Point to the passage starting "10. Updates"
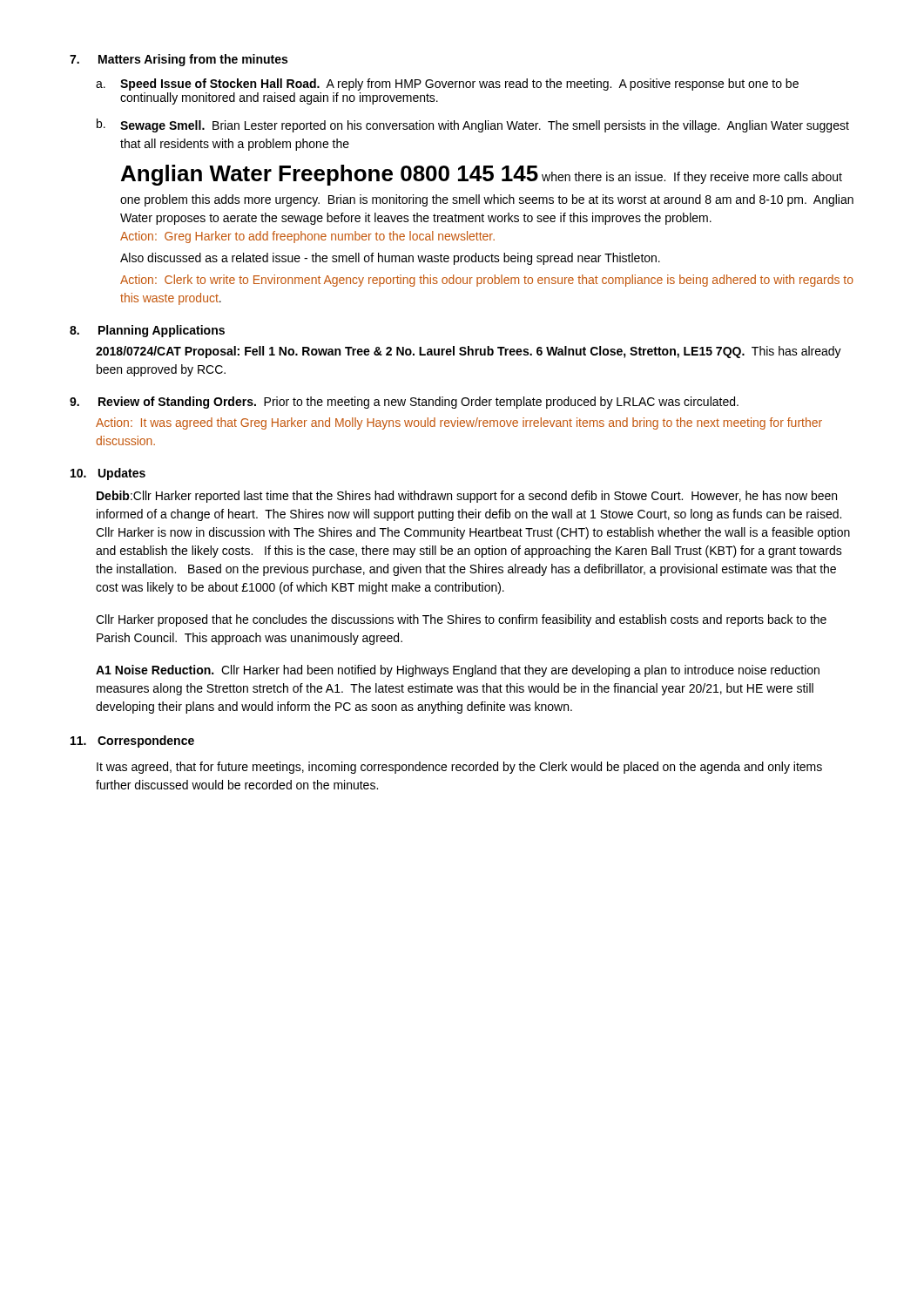 [x=108, y=473]
